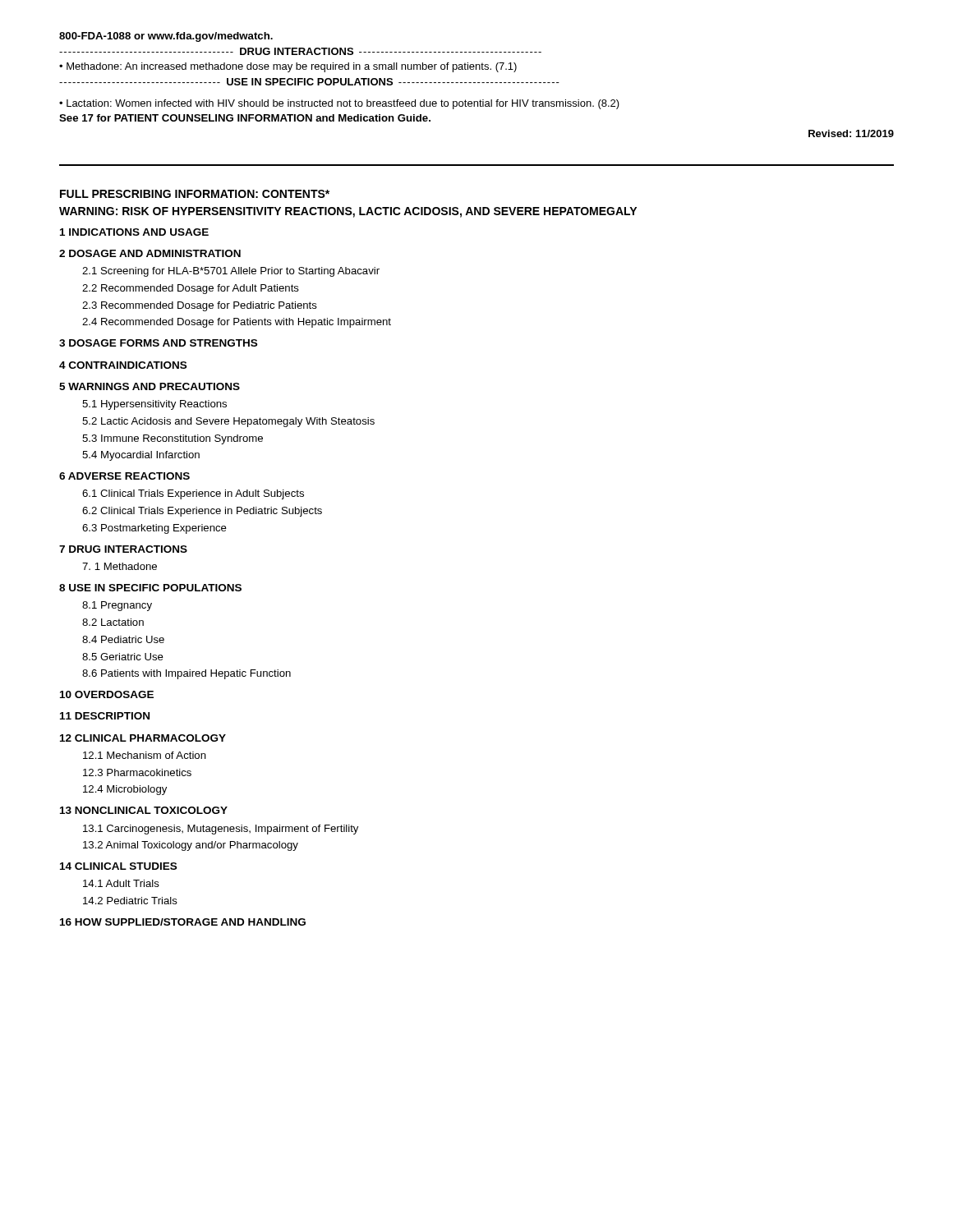Find "2 DOSAGE AND ADMINISTRATION" on this page

[150, 253]
